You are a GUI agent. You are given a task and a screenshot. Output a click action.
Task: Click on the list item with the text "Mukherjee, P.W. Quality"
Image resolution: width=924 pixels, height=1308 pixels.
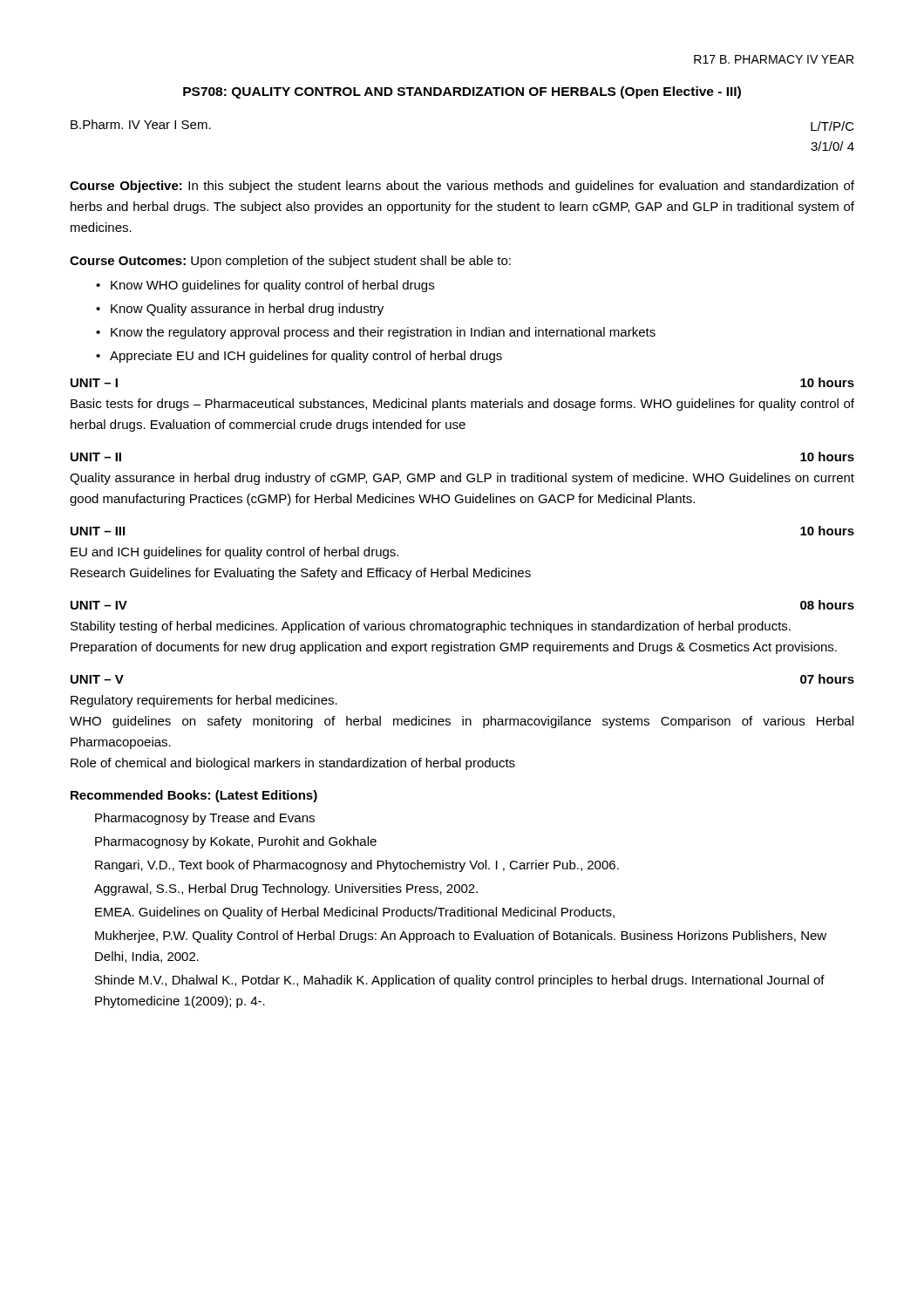460,946
